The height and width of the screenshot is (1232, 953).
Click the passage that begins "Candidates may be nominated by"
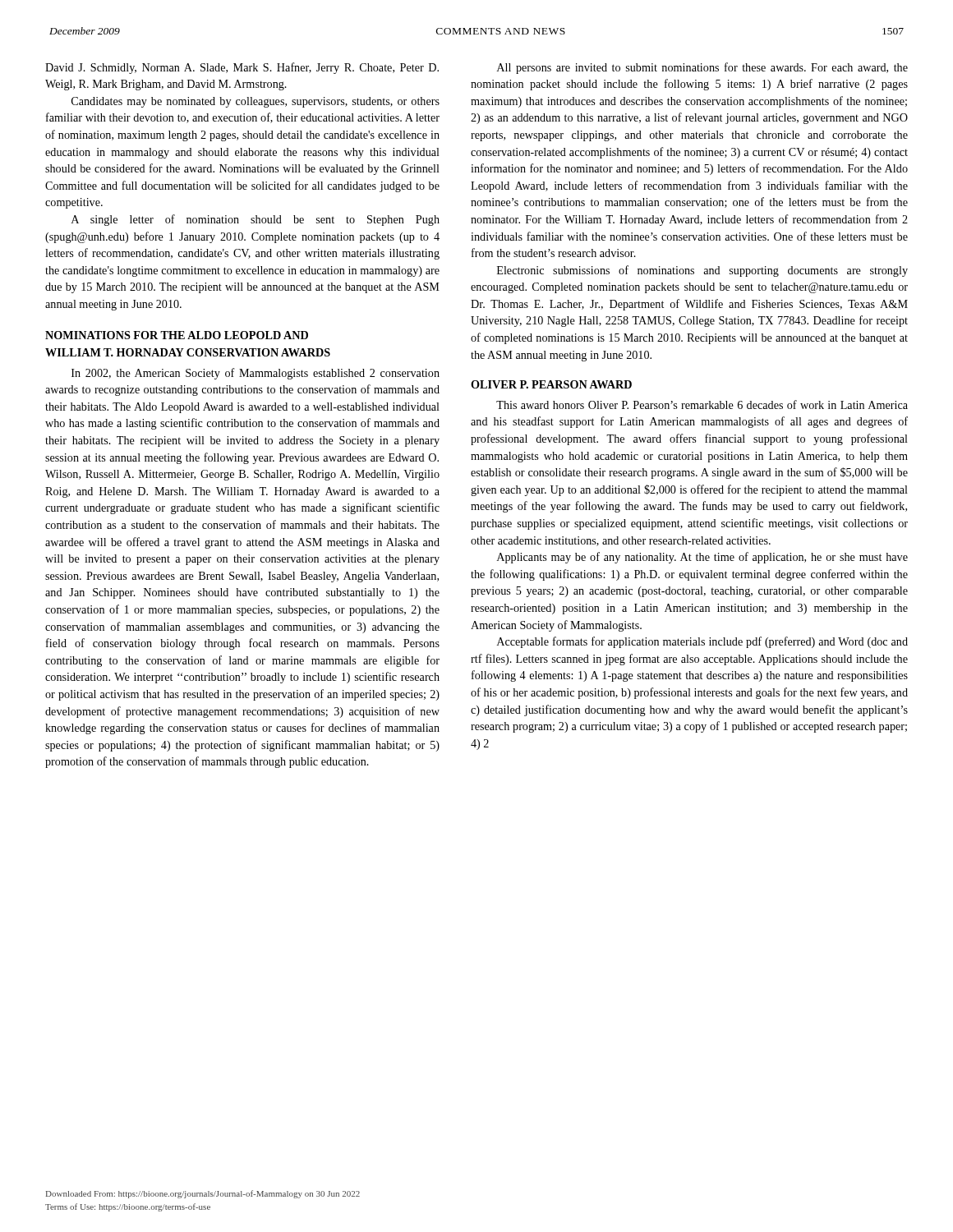242,152
